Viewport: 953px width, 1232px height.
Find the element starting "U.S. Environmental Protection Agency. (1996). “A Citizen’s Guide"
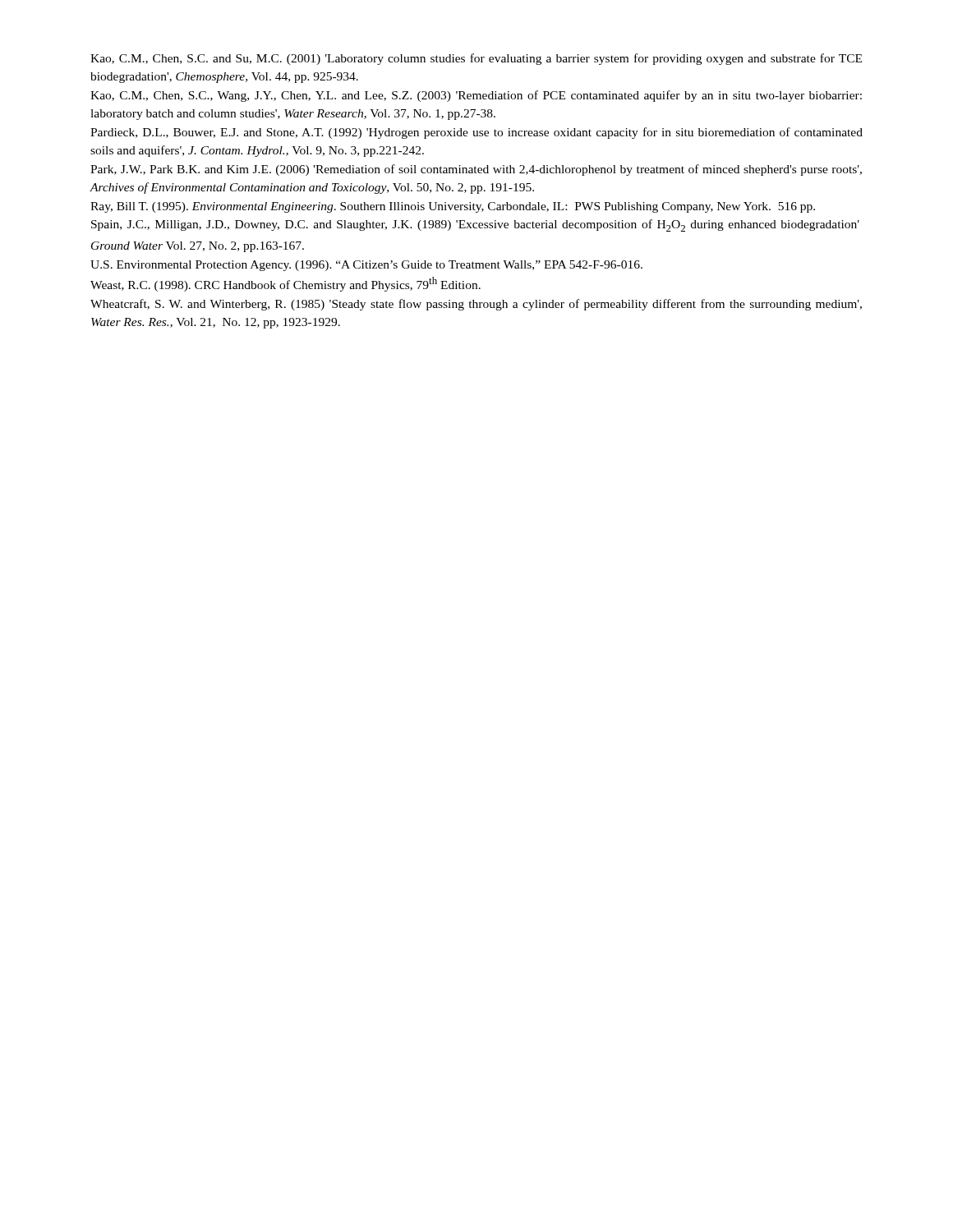click(x=367, y=264)
